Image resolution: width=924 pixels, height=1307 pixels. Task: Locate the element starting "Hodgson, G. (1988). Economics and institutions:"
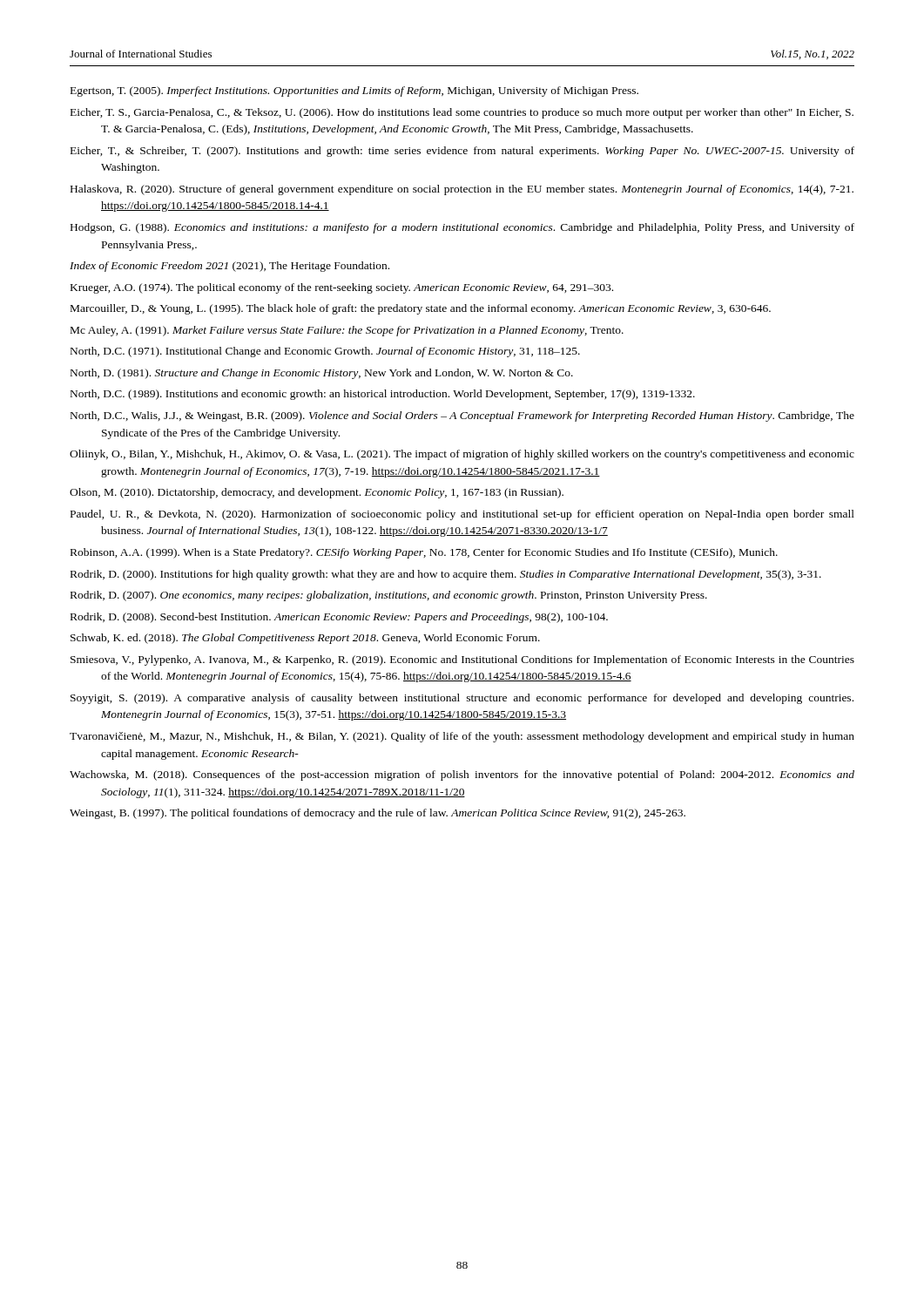[462, 235]
